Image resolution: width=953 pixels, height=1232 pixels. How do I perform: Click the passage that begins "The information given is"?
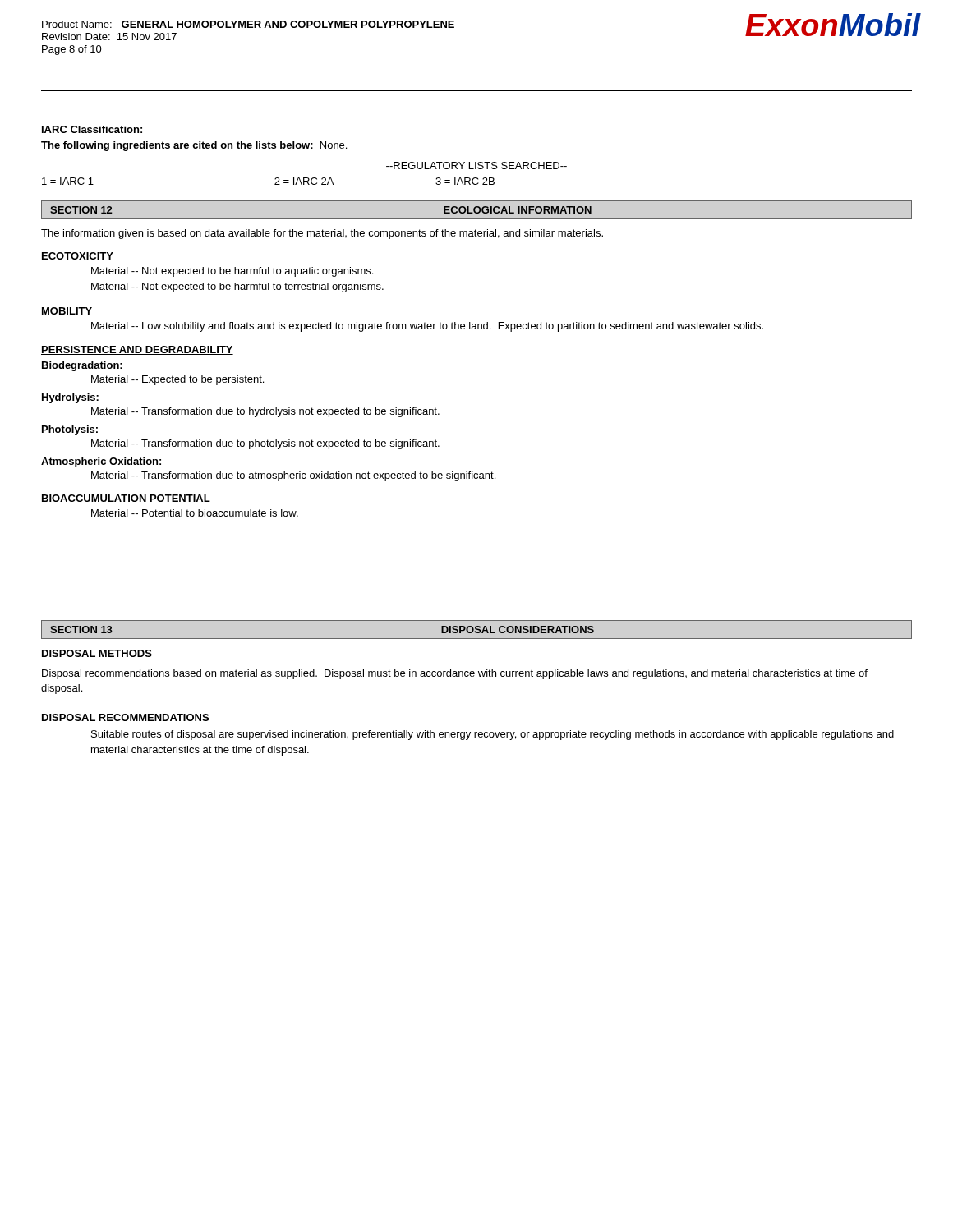tap(322, 233)
